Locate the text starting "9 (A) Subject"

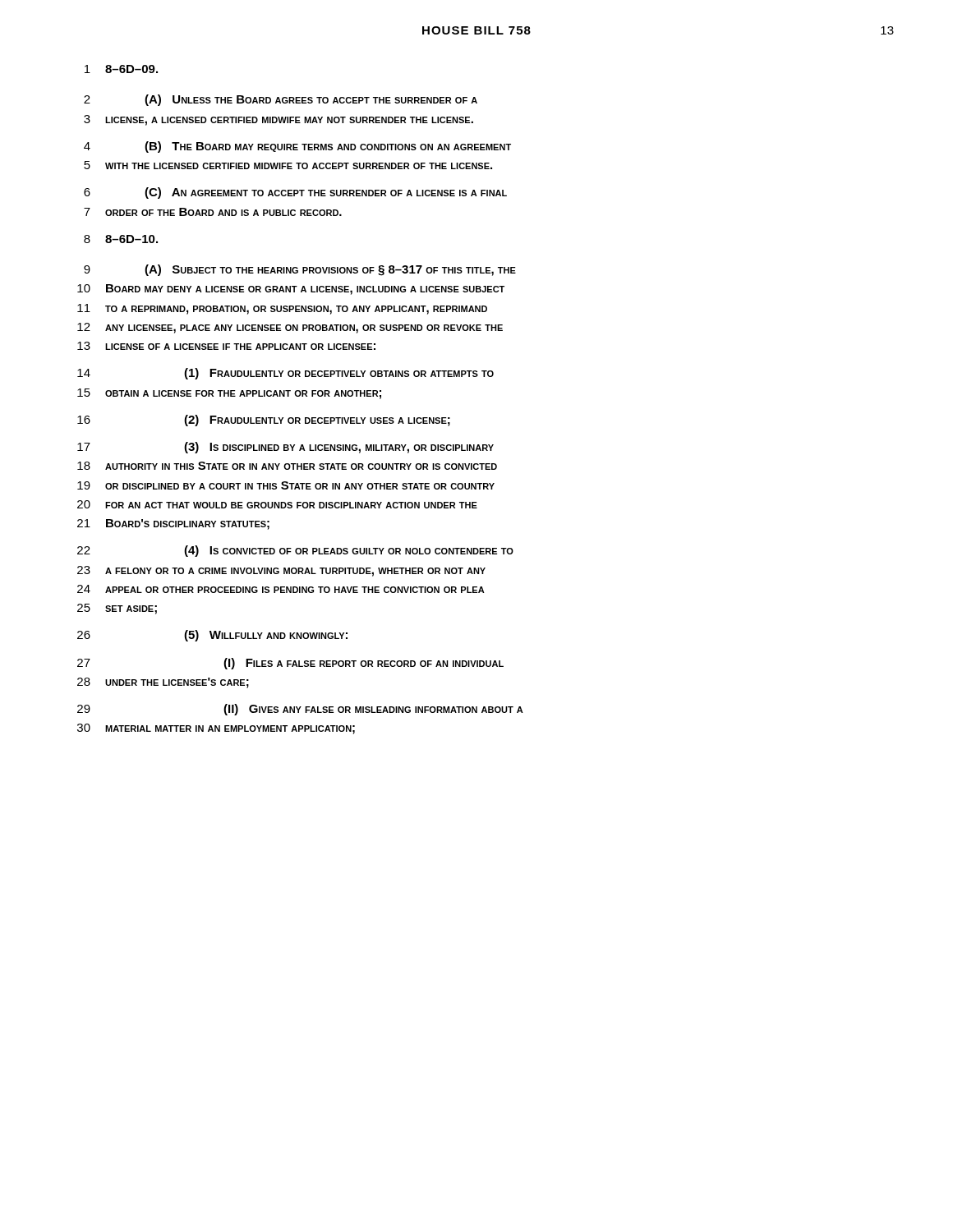pyautogui.click(x=476, y=269)
